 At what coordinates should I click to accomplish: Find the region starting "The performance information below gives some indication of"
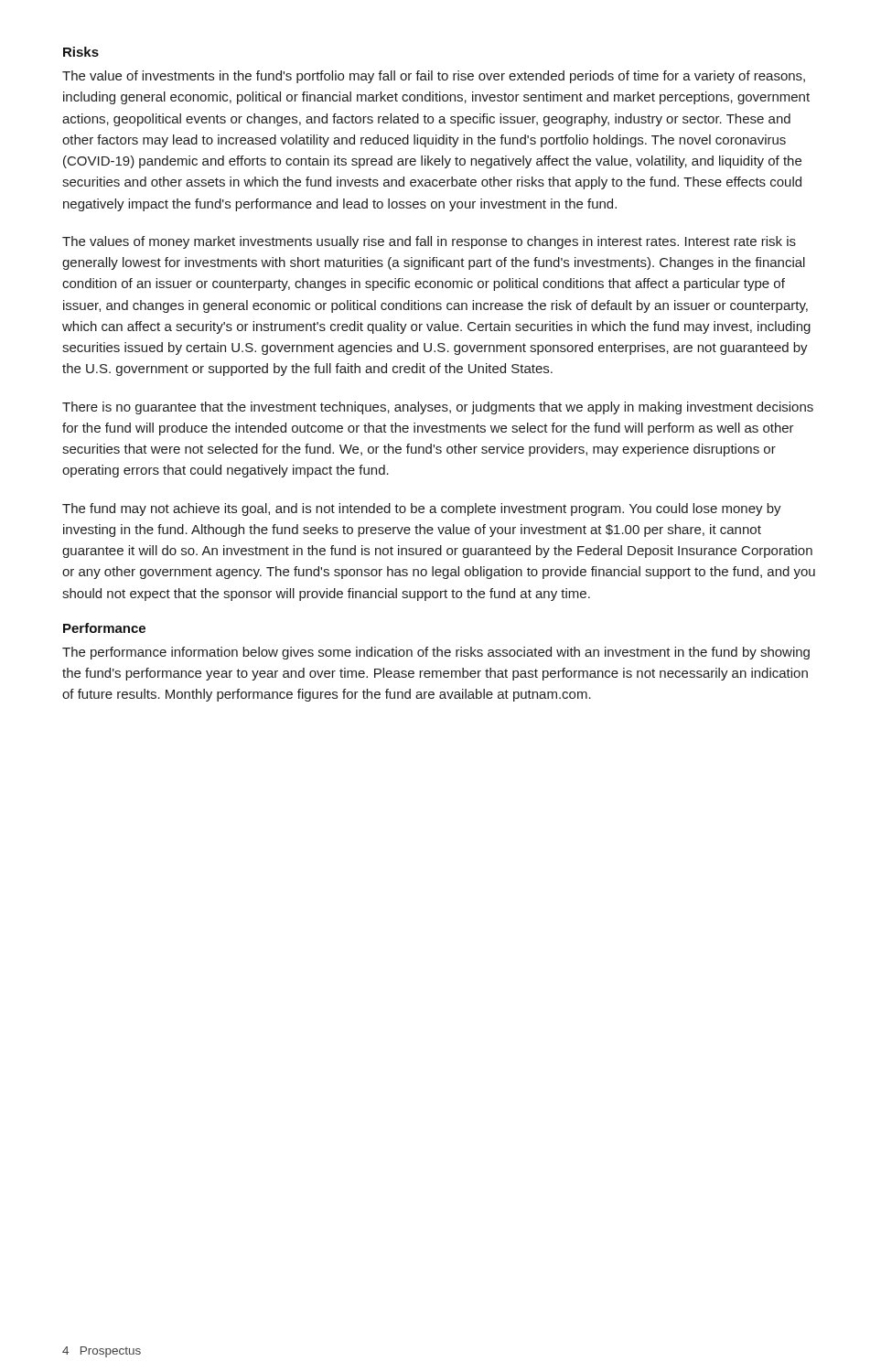coord(436,673)
